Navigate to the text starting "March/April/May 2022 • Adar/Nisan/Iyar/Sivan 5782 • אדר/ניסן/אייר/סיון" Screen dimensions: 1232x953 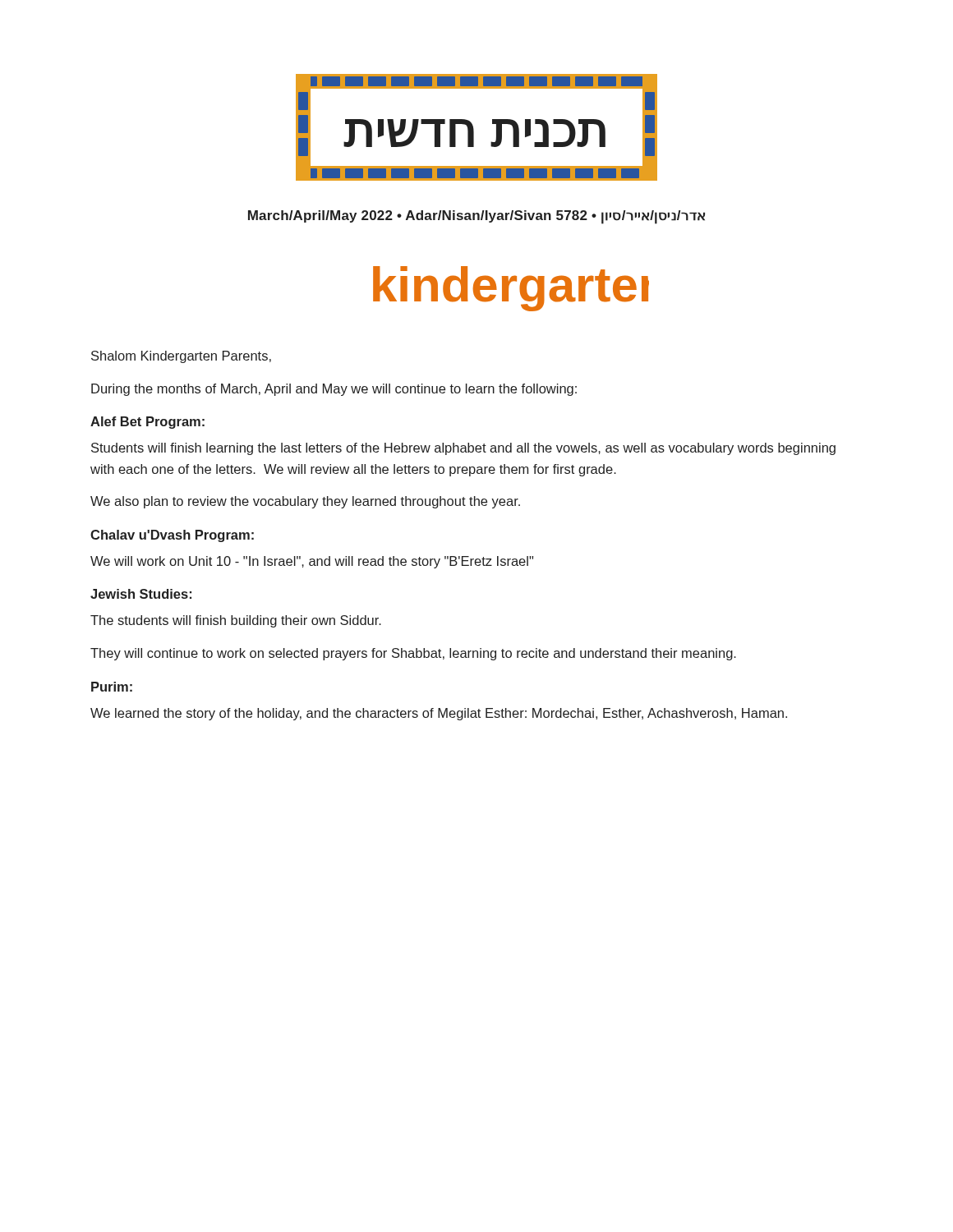click(x=476, y=216)
